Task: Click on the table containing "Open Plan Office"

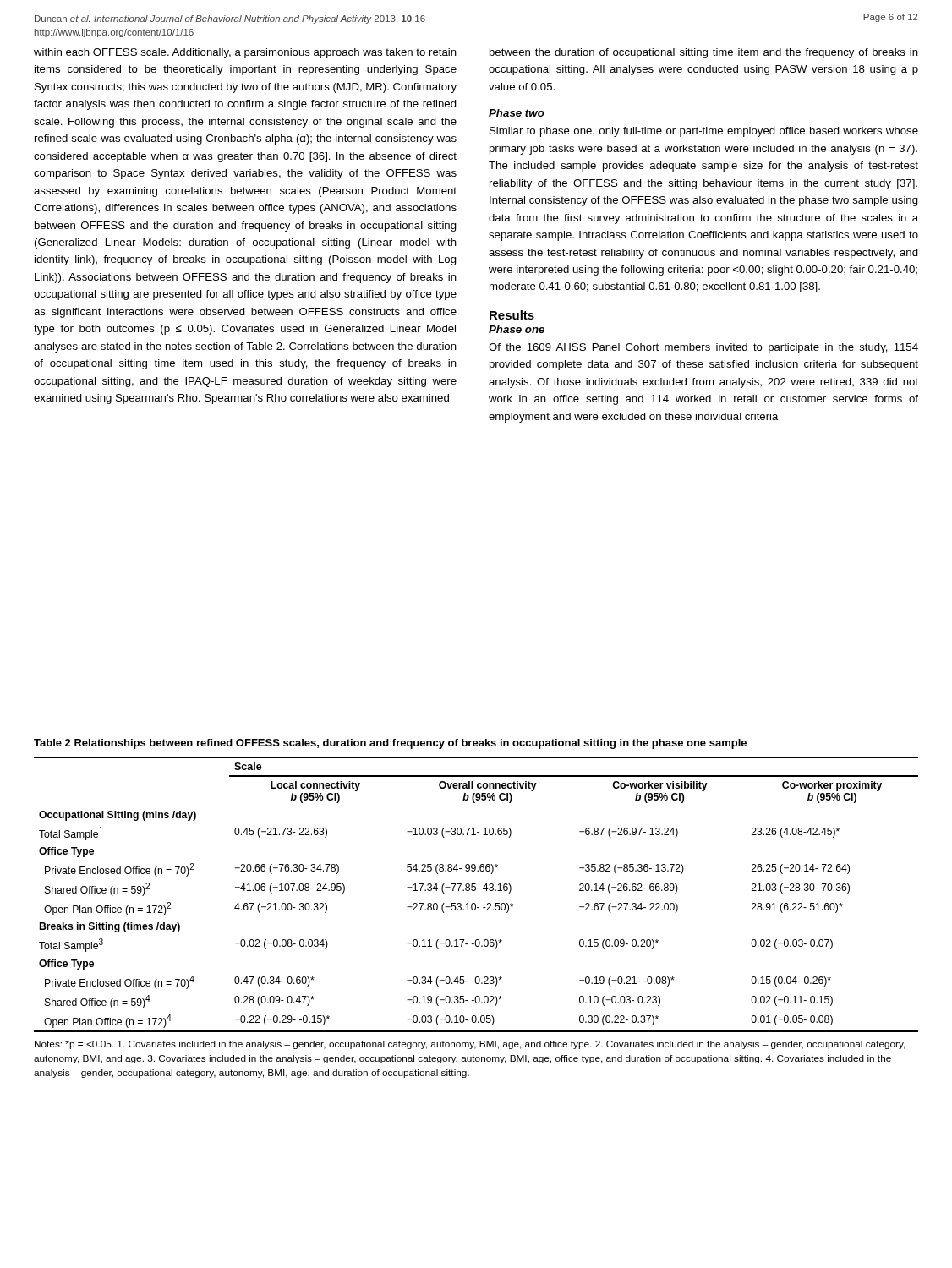Action: coord(476,894)
